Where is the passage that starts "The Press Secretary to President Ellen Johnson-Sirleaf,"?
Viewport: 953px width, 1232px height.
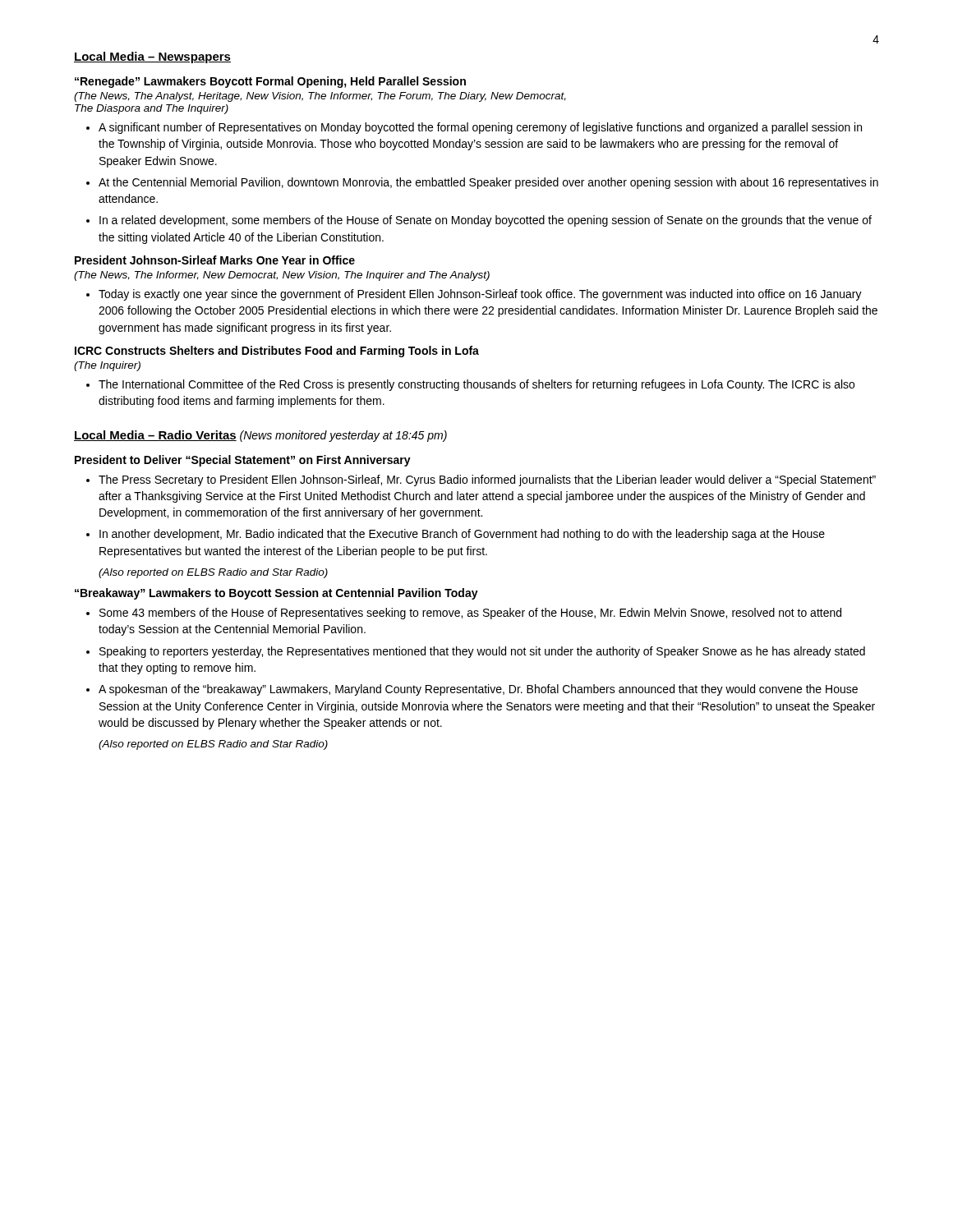tap(476, 515)
